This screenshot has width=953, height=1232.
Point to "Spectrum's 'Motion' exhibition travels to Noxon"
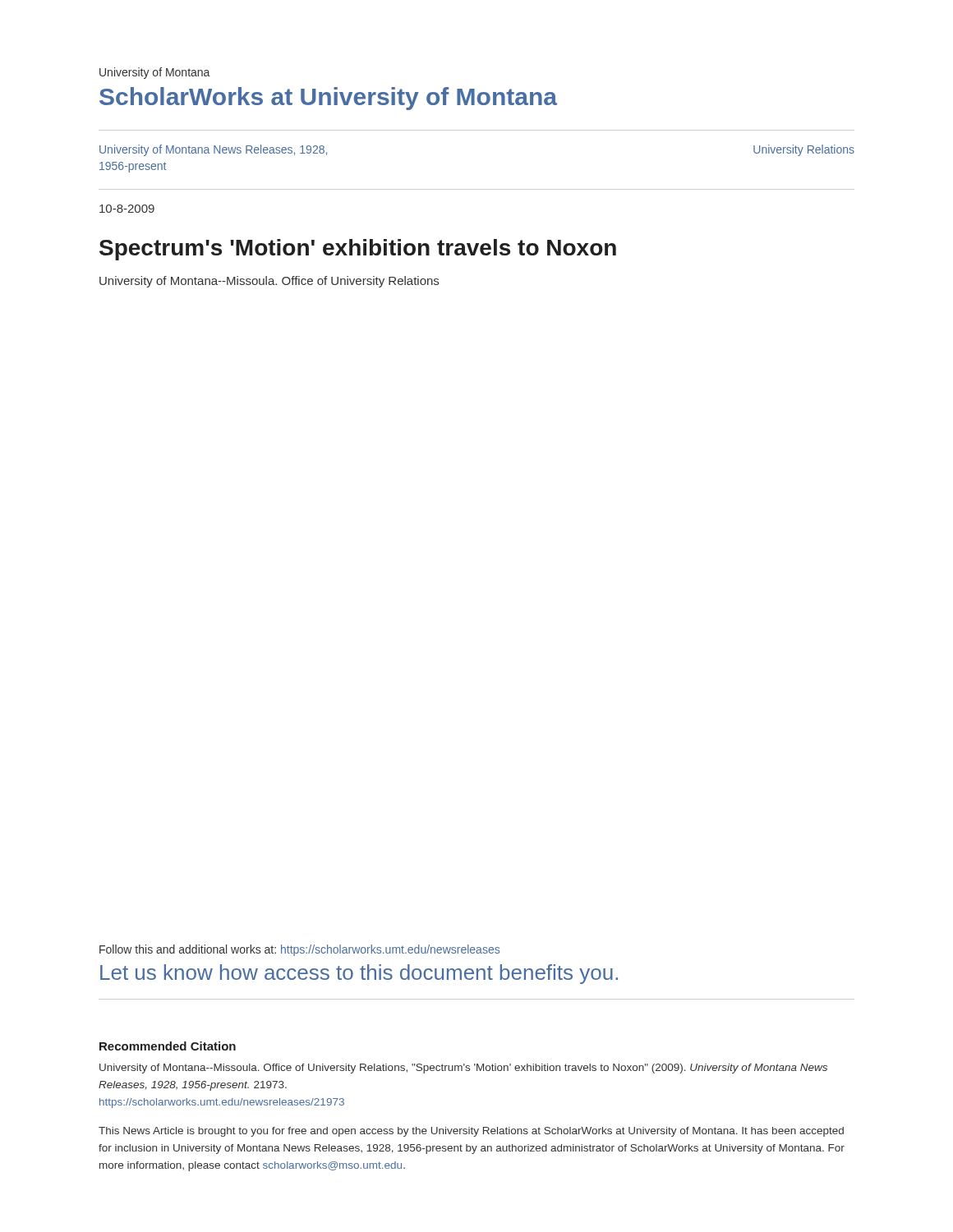(358, 248)
